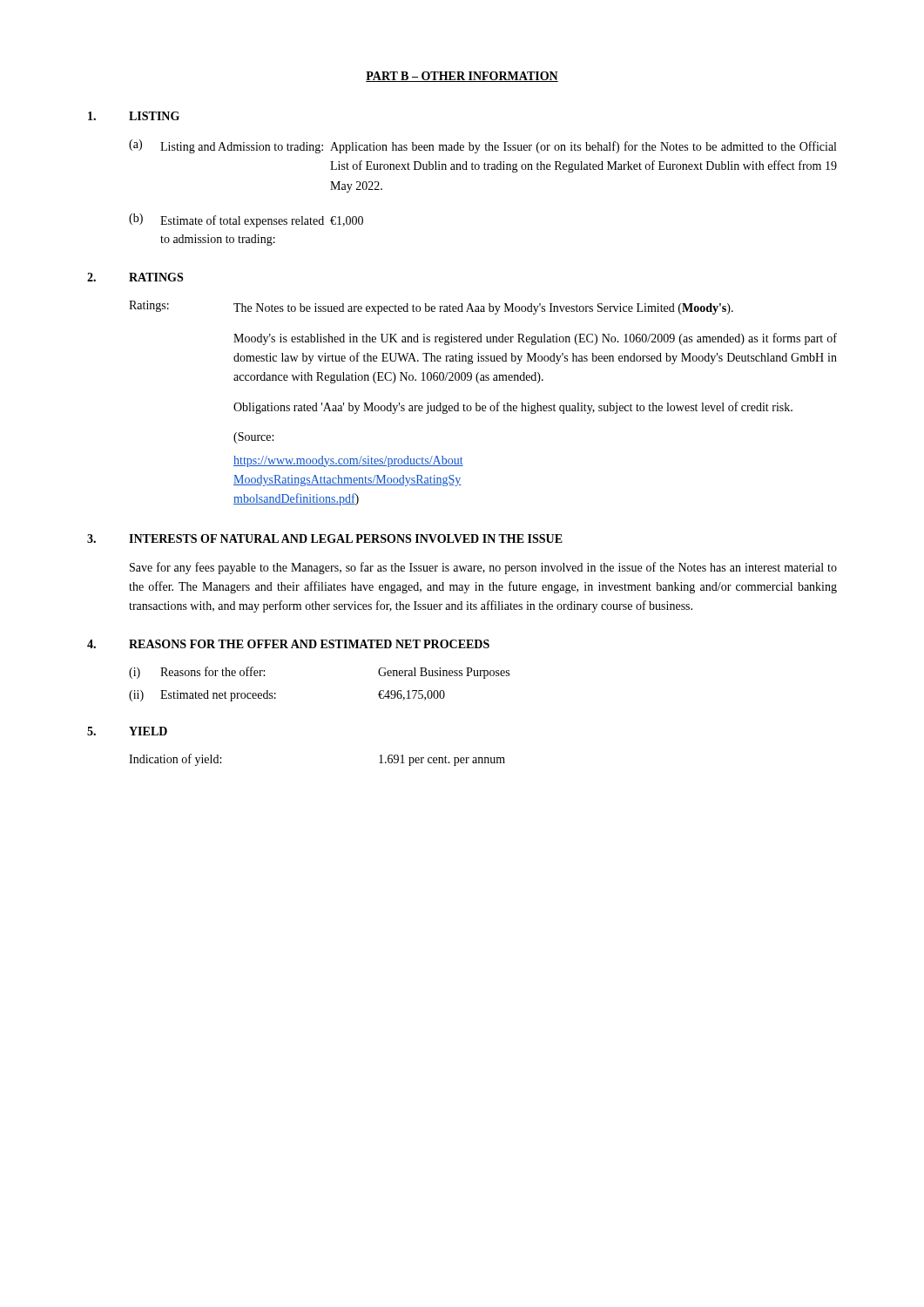Point to the block beginning "(b) Estimate of"
Image resolution: width=924 pixels, height=1307 pixels.
pos(246,220)
